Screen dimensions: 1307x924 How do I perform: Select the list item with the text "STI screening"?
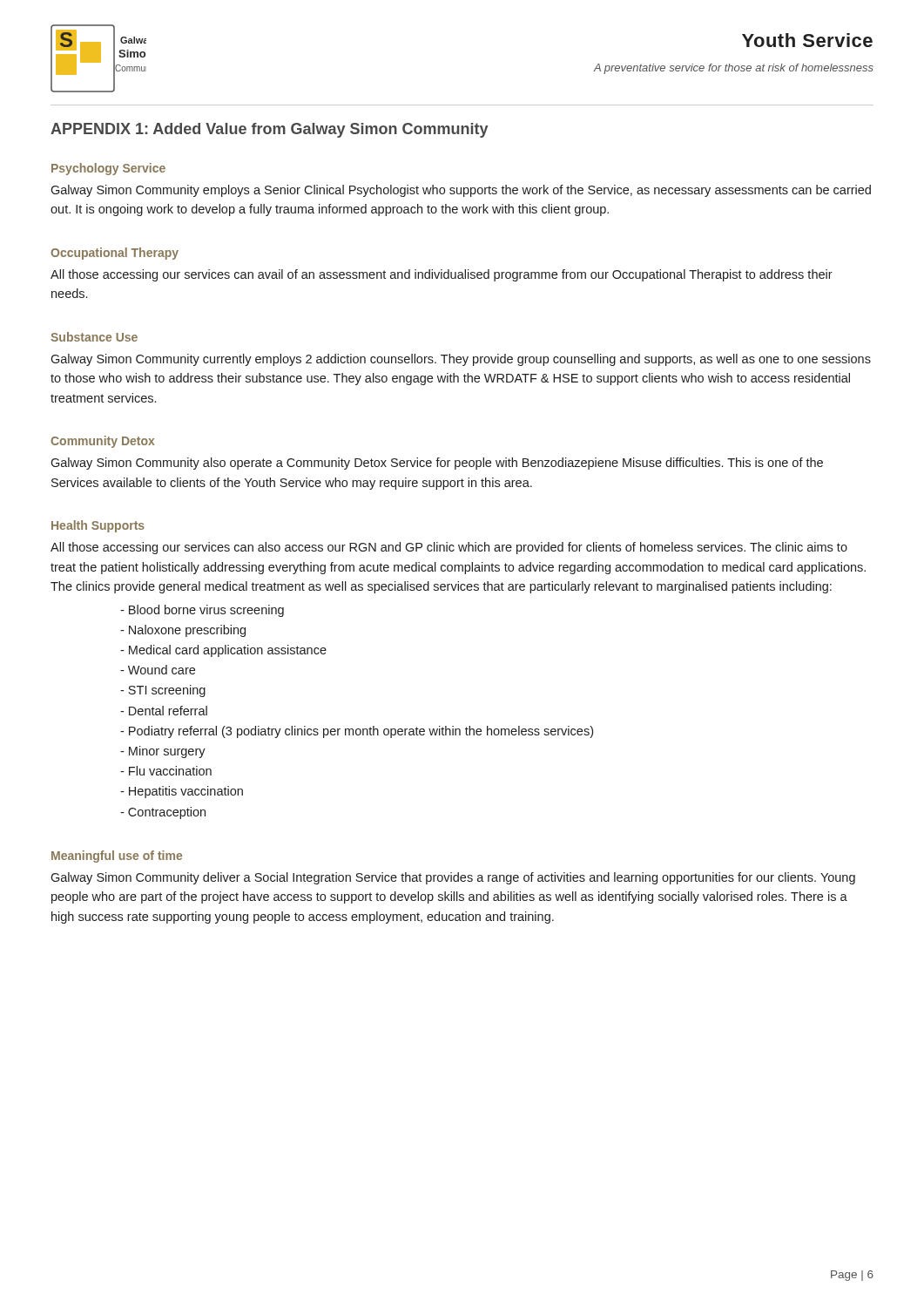pos(163,690)
